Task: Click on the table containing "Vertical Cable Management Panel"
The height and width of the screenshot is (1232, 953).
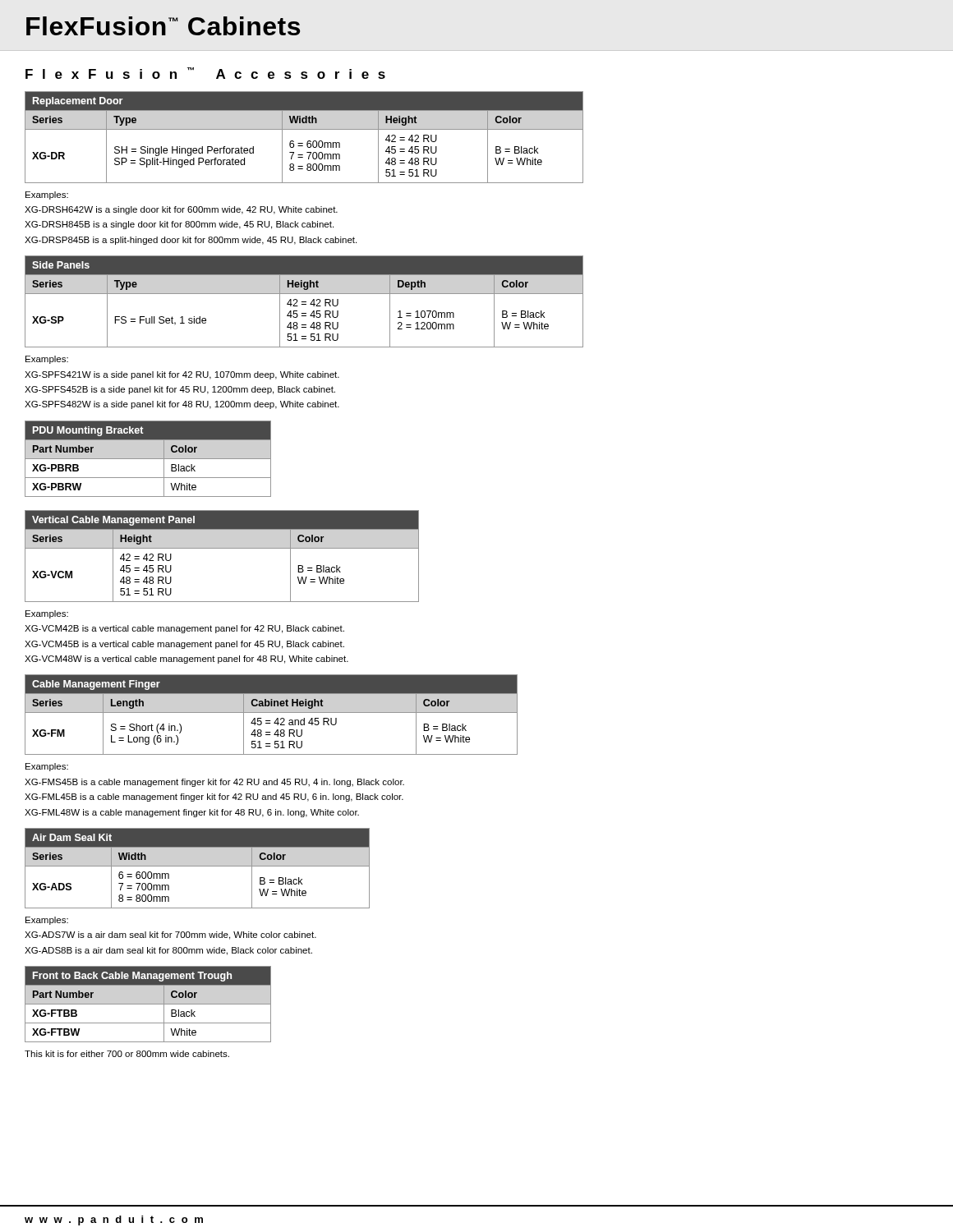Action: tap(476, 556)
